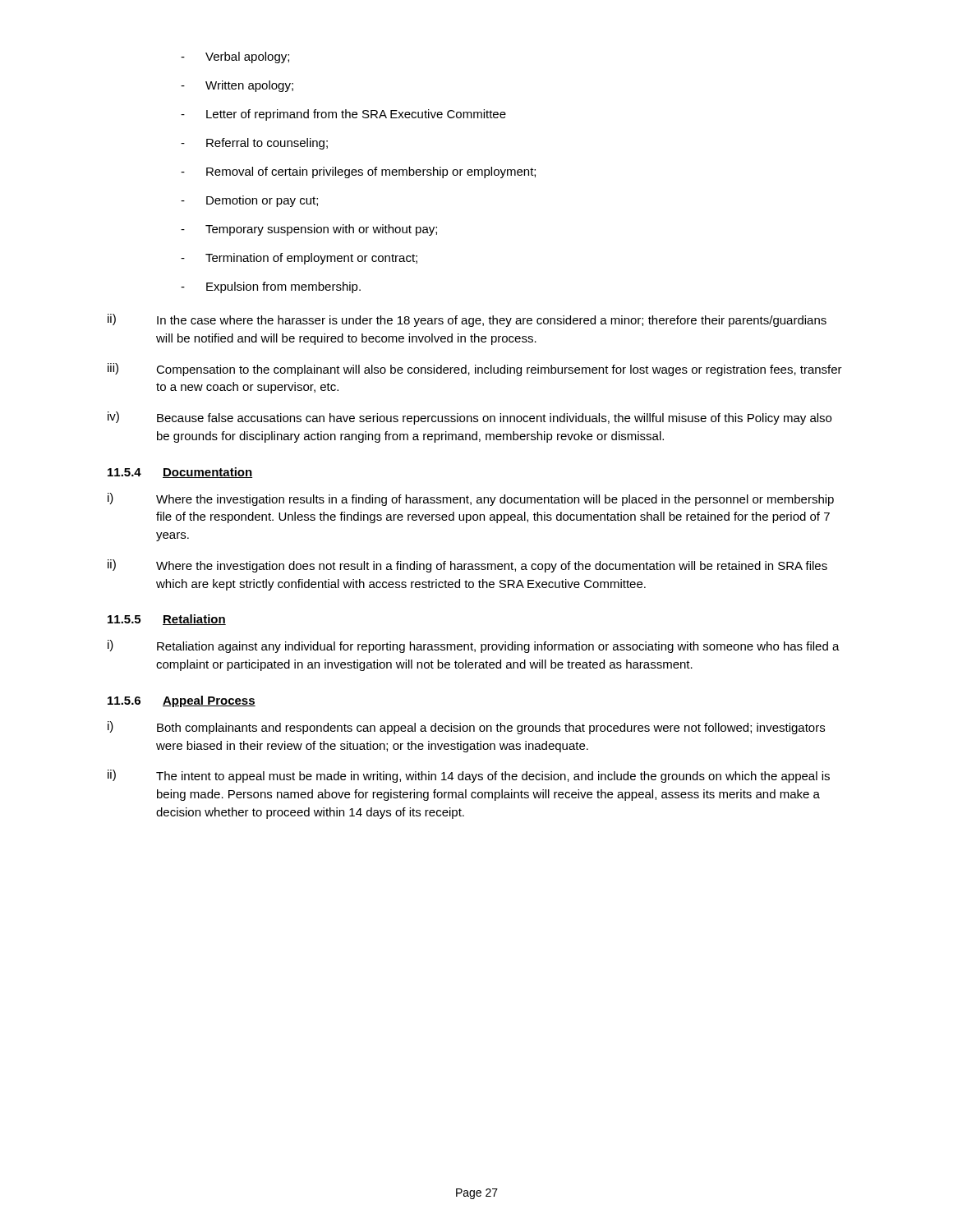This screenshot has height=1232, width=953.
Task: Find the list item with the text "-Verbal apology;"
Action: tap(235, 57)
